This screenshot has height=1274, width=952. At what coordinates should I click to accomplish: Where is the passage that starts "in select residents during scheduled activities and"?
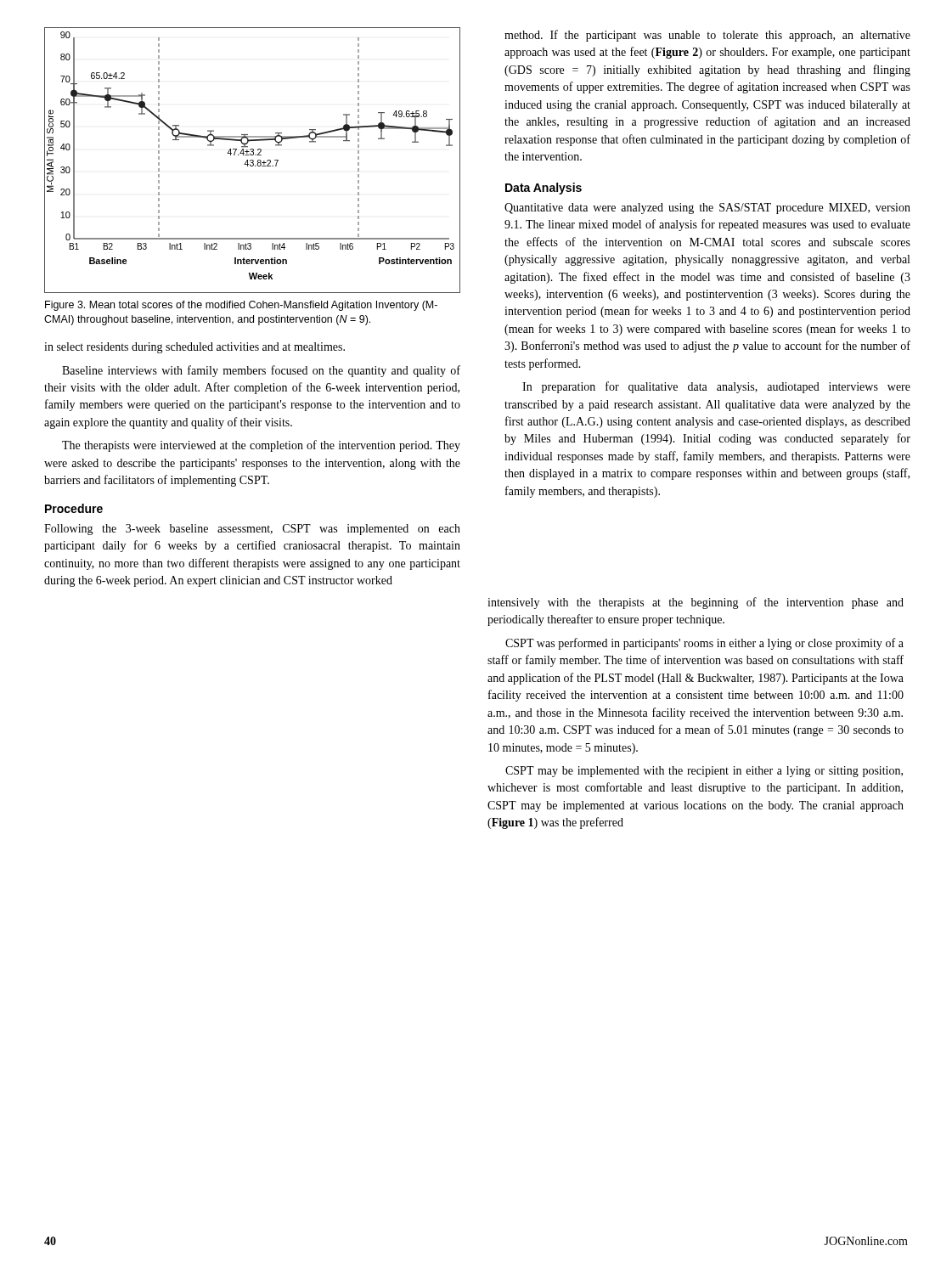coord(252,414)
